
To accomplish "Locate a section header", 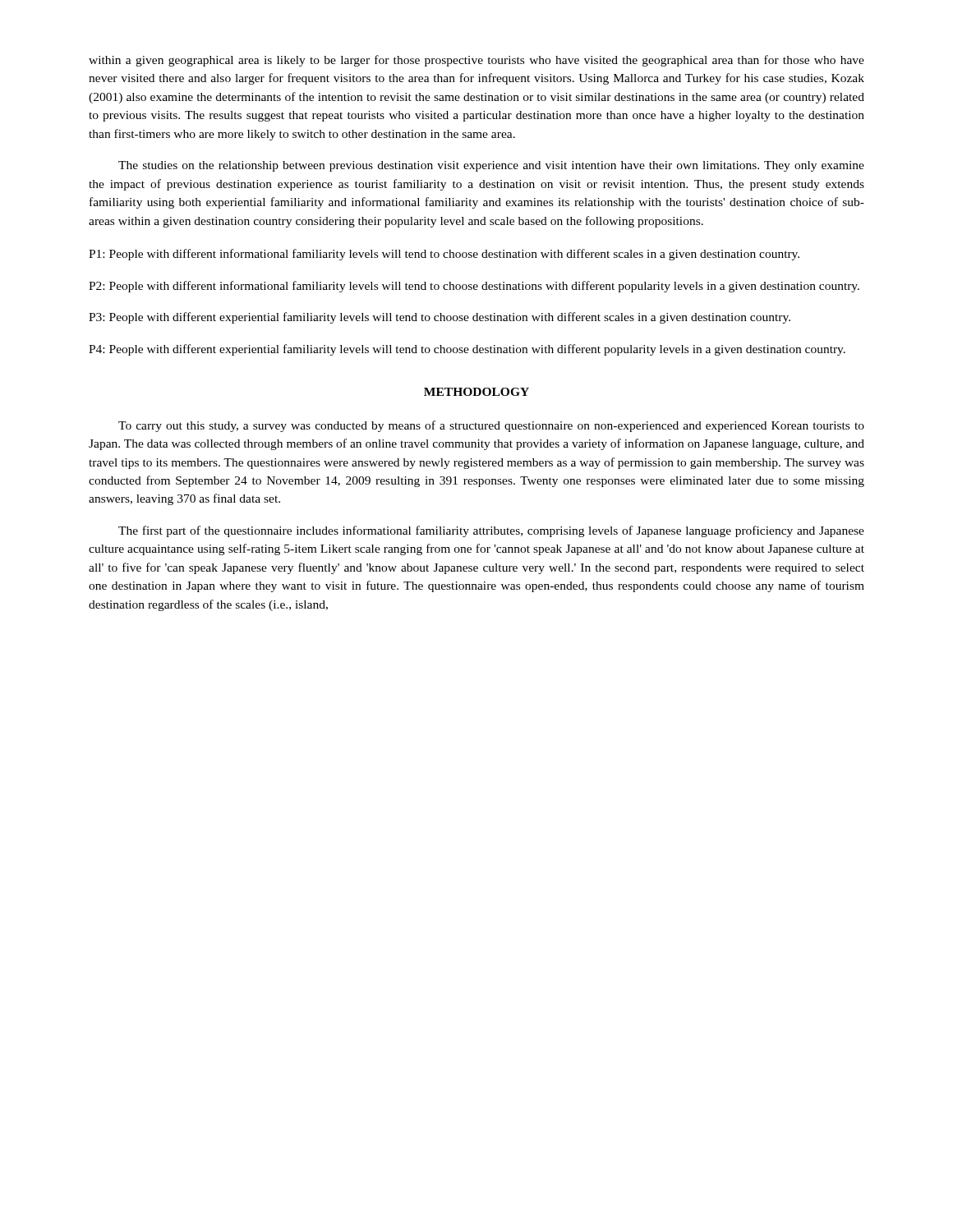I will point(476,391).
